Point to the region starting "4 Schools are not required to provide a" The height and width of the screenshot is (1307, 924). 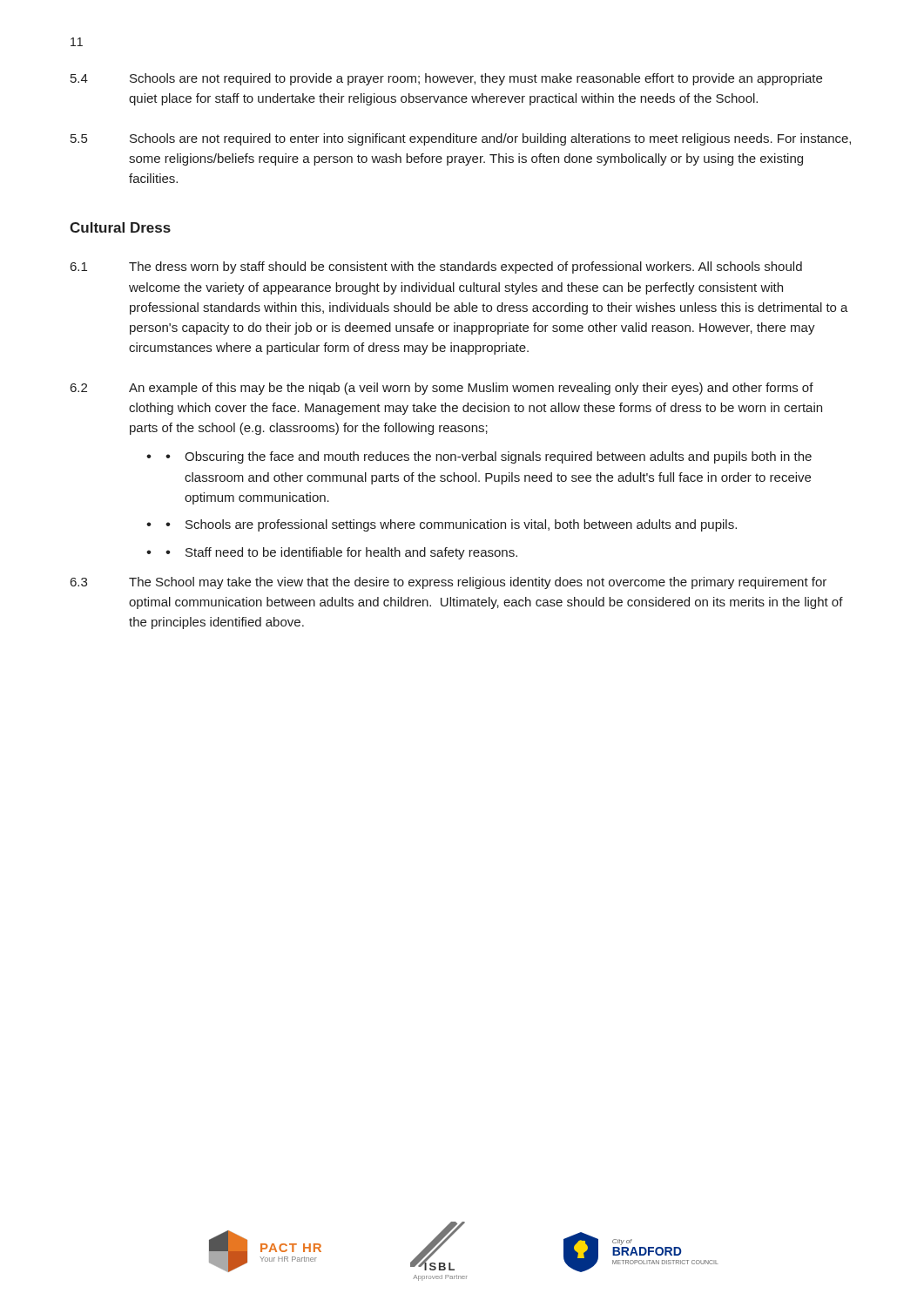tap(462, 88)
